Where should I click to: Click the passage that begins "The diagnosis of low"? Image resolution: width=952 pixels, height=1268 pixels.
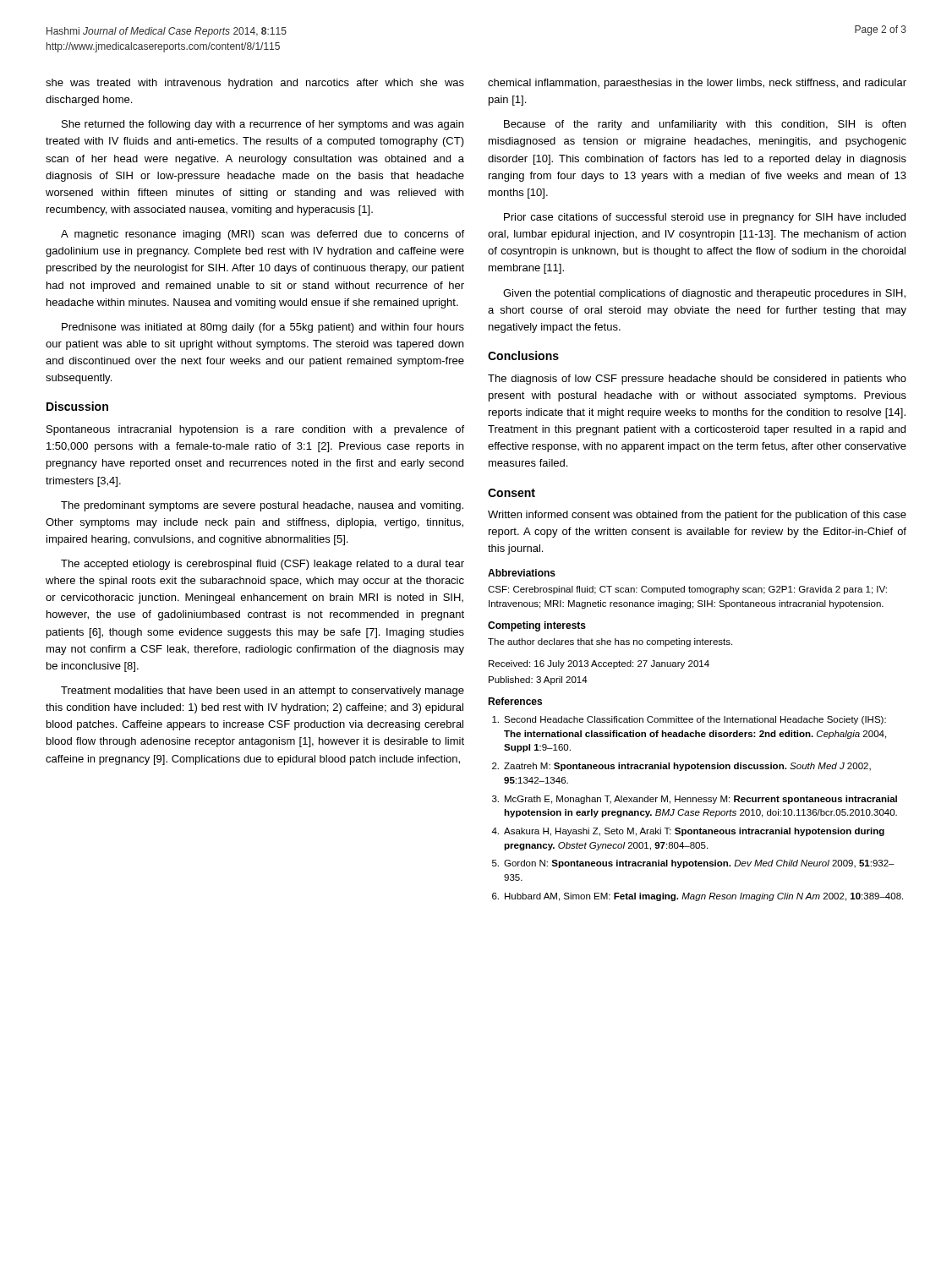pyautogui.click(x=697, y=421)
